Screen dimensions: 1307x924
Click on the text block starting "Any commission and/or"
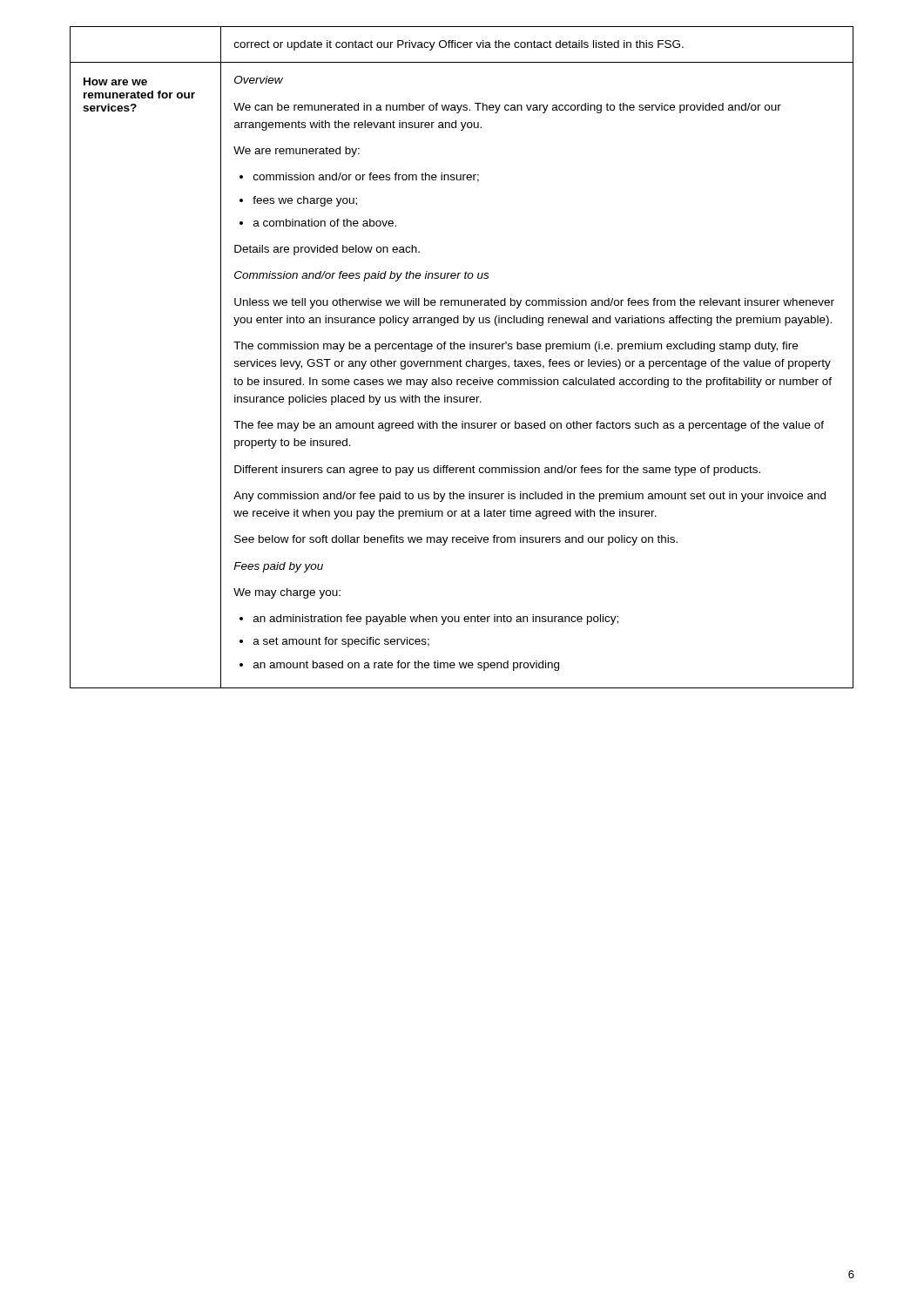pos(537,505)
